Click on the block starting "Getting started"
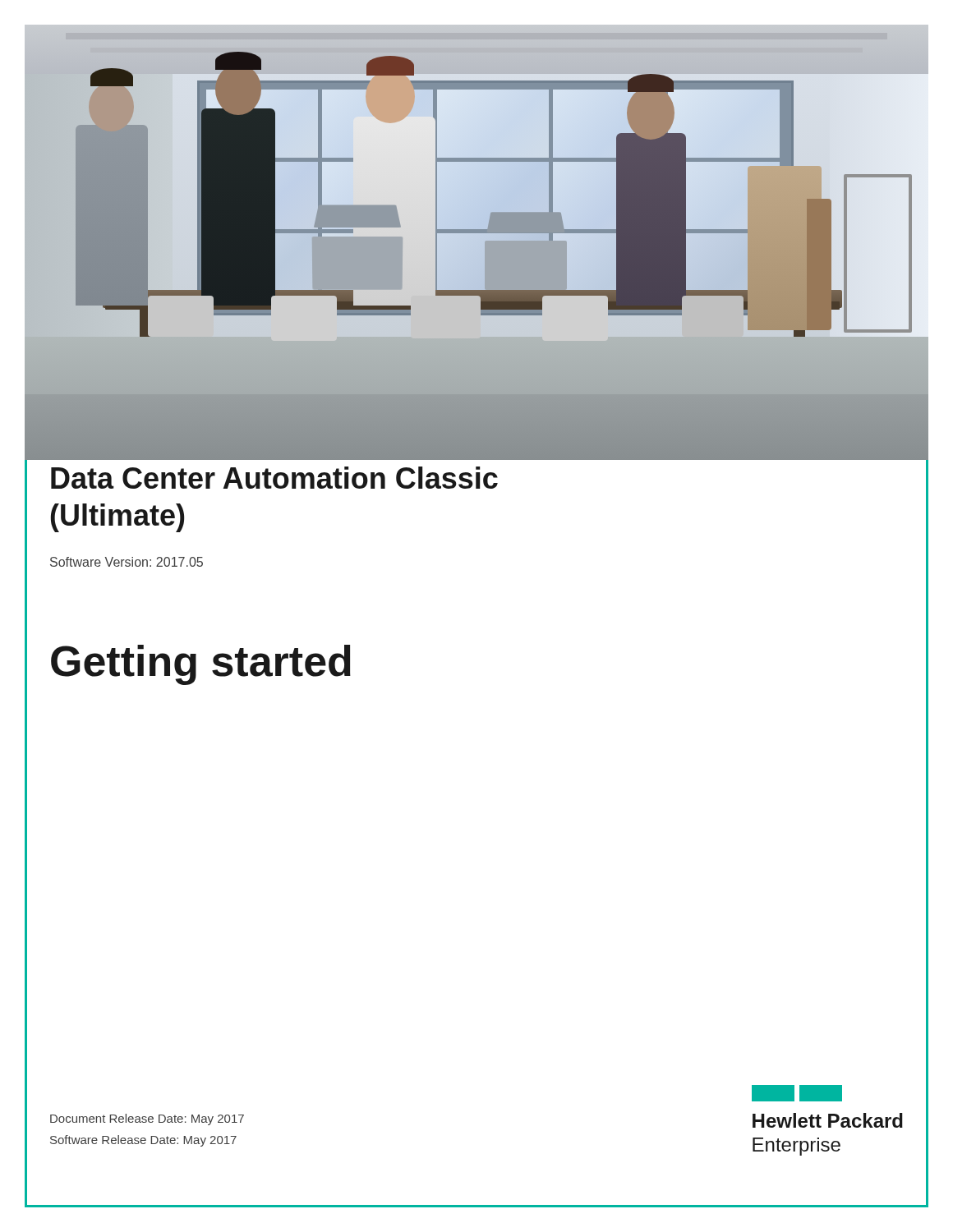 (201, 661)
